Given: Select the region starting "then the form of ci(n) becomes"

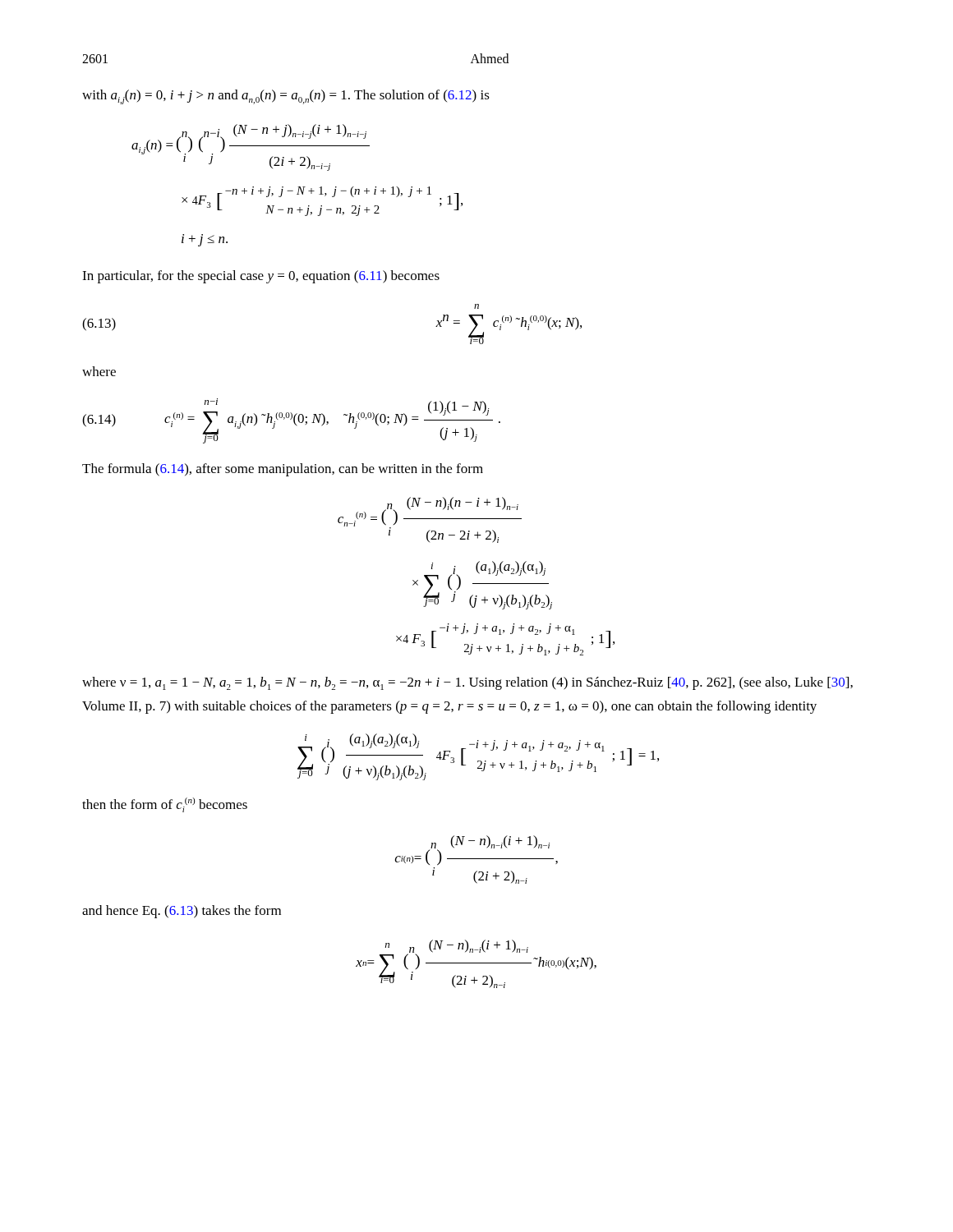Looking at the screenshot, I should 165,805.
